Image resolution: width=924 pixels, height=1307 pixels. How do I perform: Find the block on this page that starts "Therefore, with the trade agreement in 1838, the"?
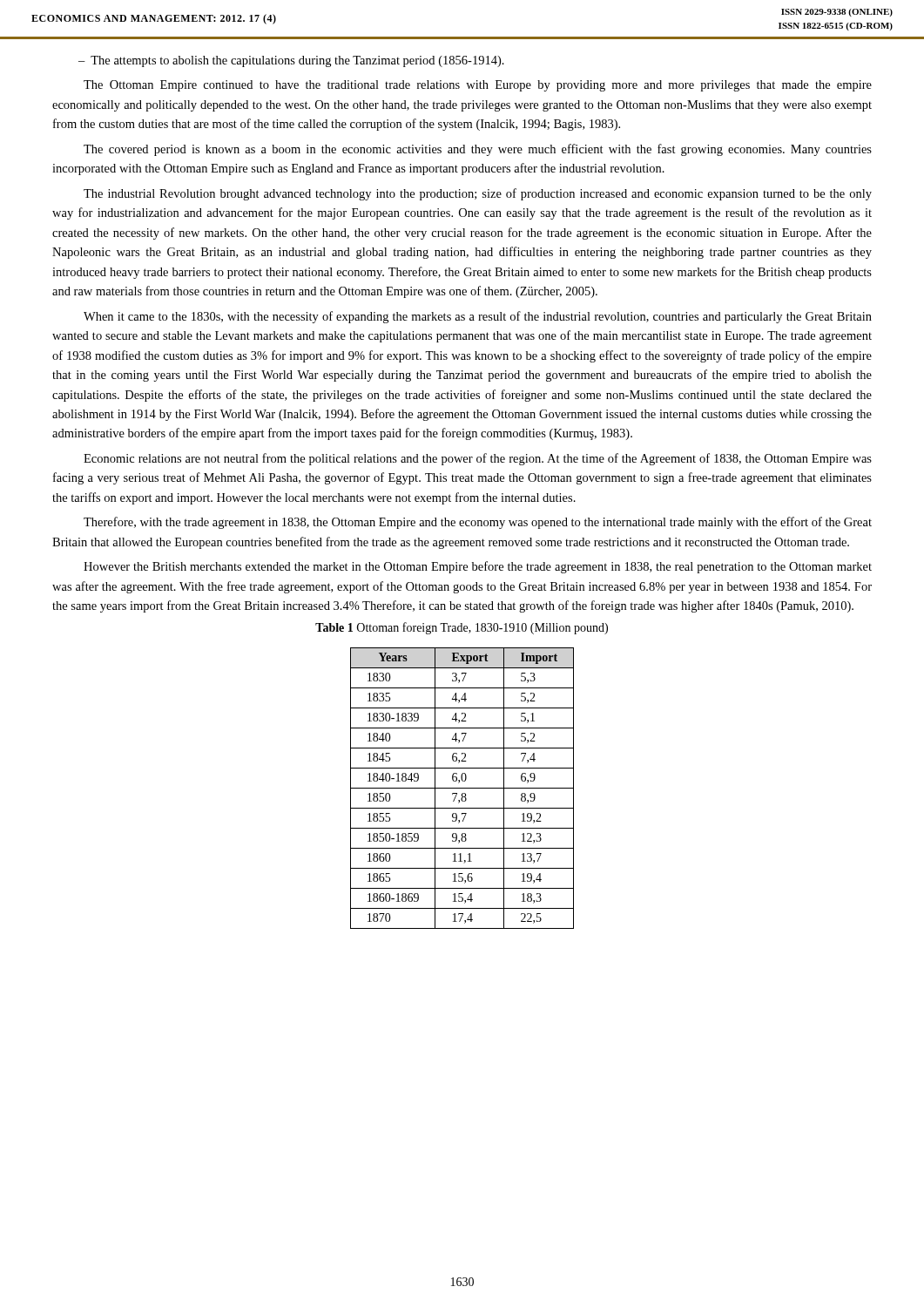coord(462,532)
